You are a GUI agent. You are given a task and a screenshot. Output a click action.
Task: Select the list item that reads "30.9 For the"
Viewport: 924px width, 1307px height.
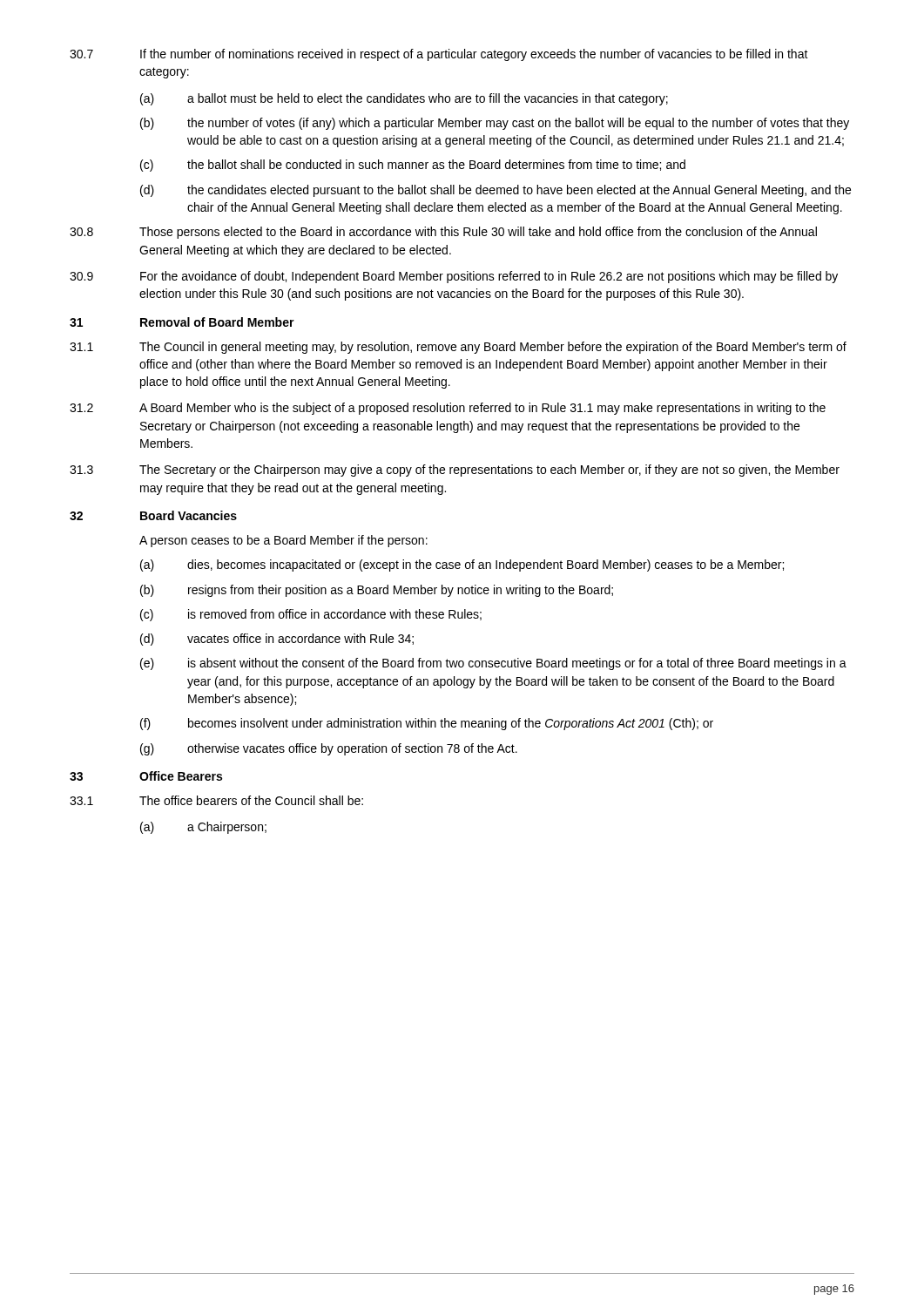coord(462,285)
